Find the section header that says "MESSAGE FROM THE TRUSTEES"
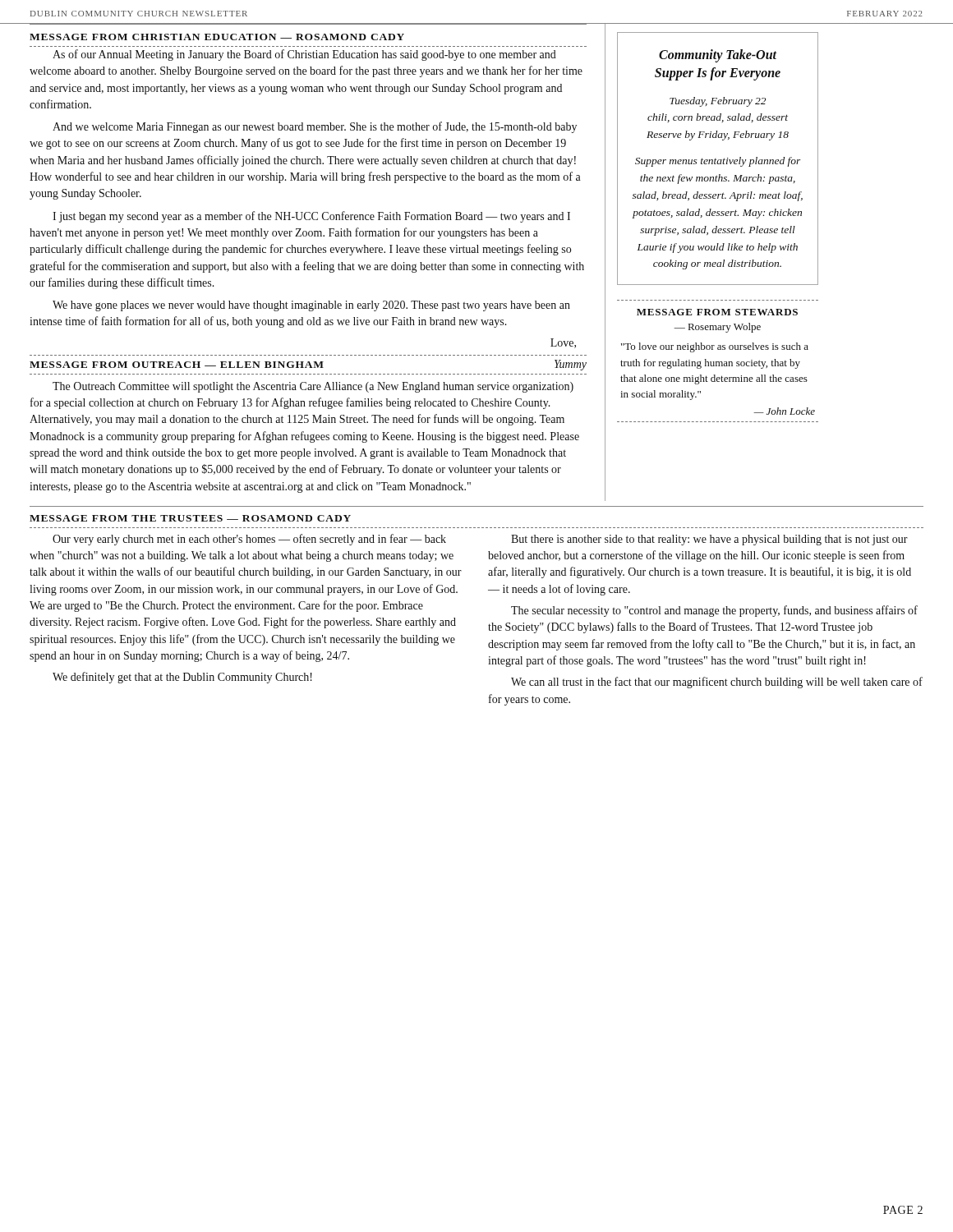953x1232 pixels. pos(191,518)
